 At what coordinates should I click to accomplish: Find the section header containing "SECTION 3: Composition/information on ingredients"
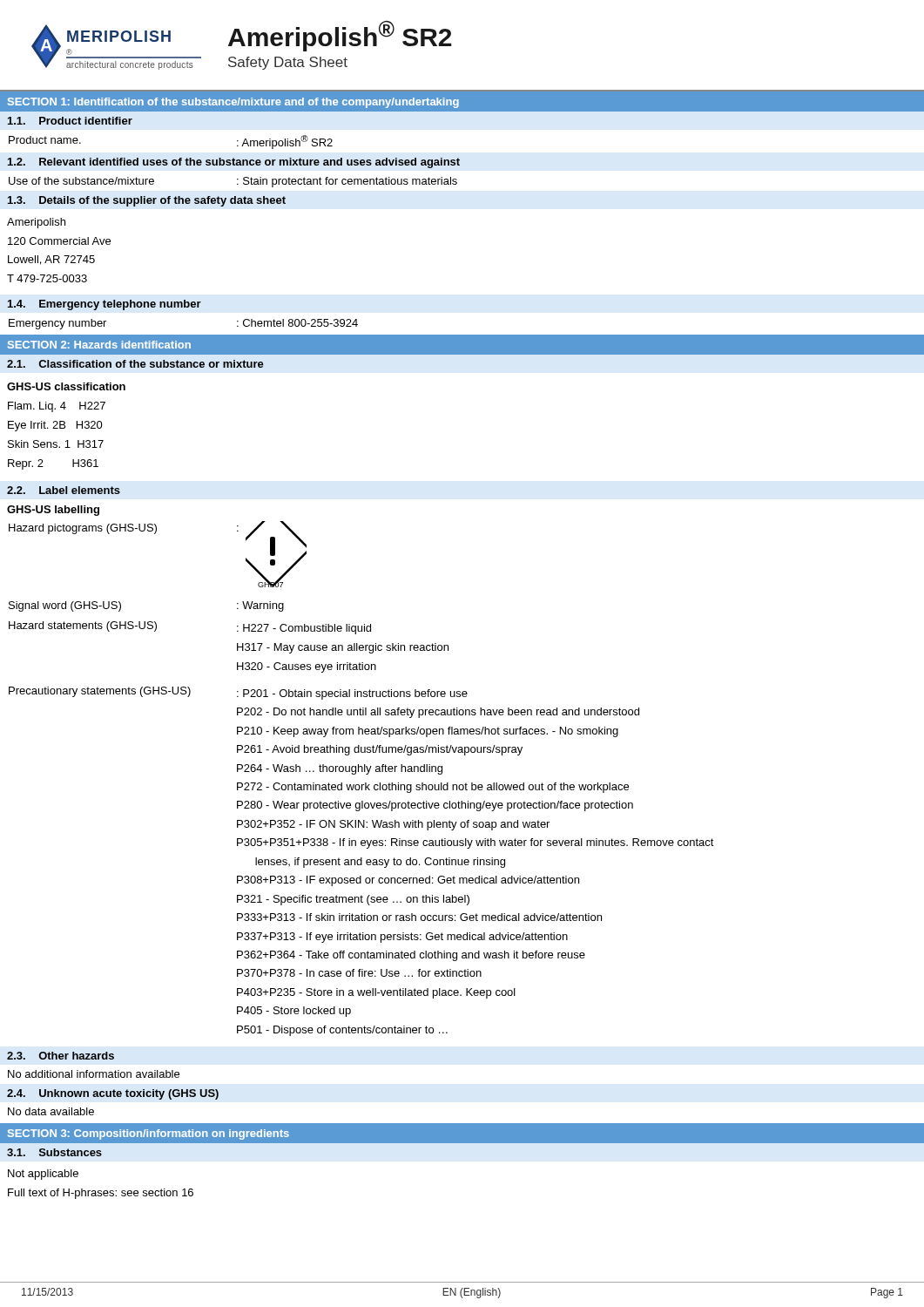coord(148,1133)
